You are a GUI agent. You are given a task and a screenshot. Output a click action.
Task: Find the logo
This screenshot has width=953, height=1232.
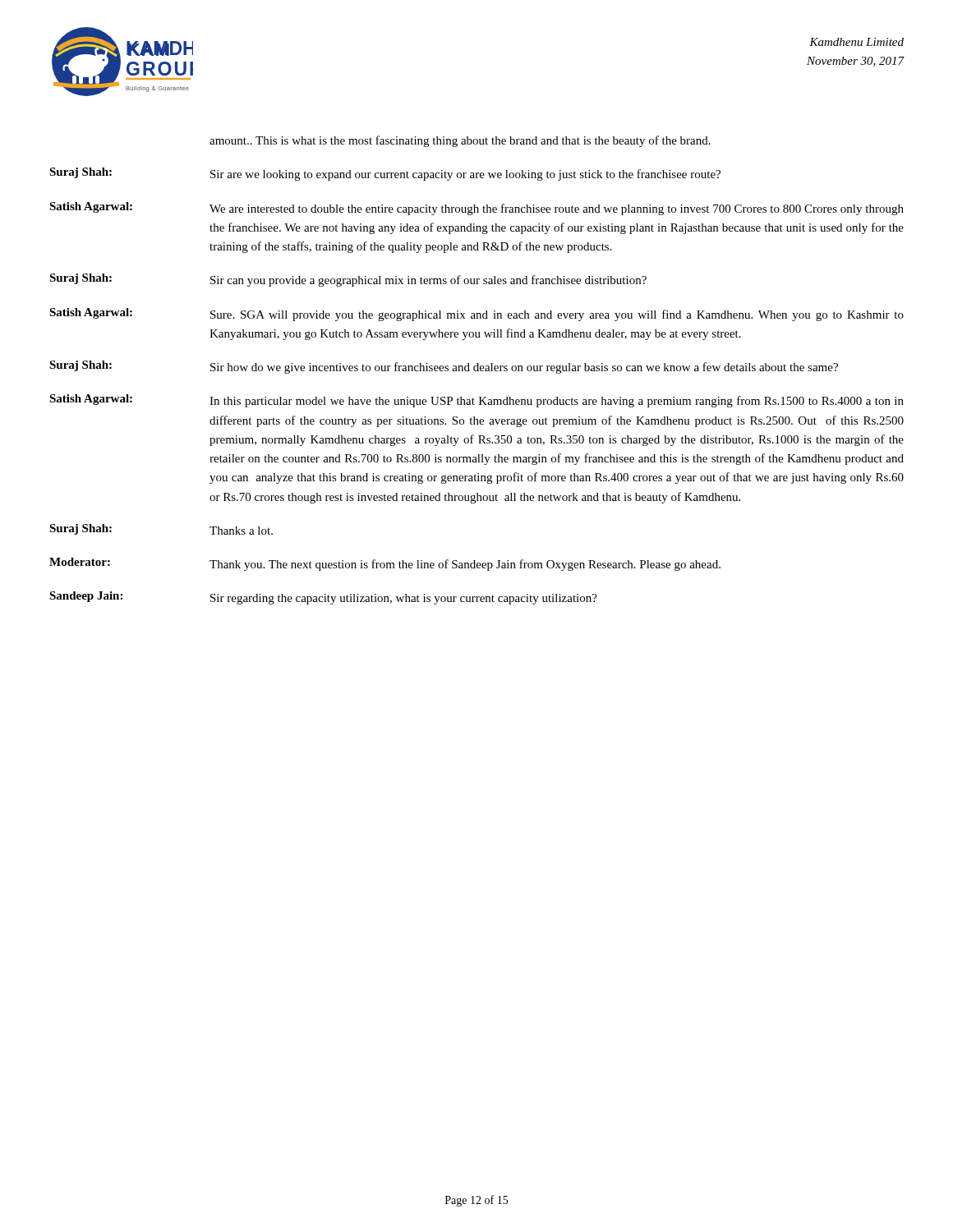click(121, 62)
